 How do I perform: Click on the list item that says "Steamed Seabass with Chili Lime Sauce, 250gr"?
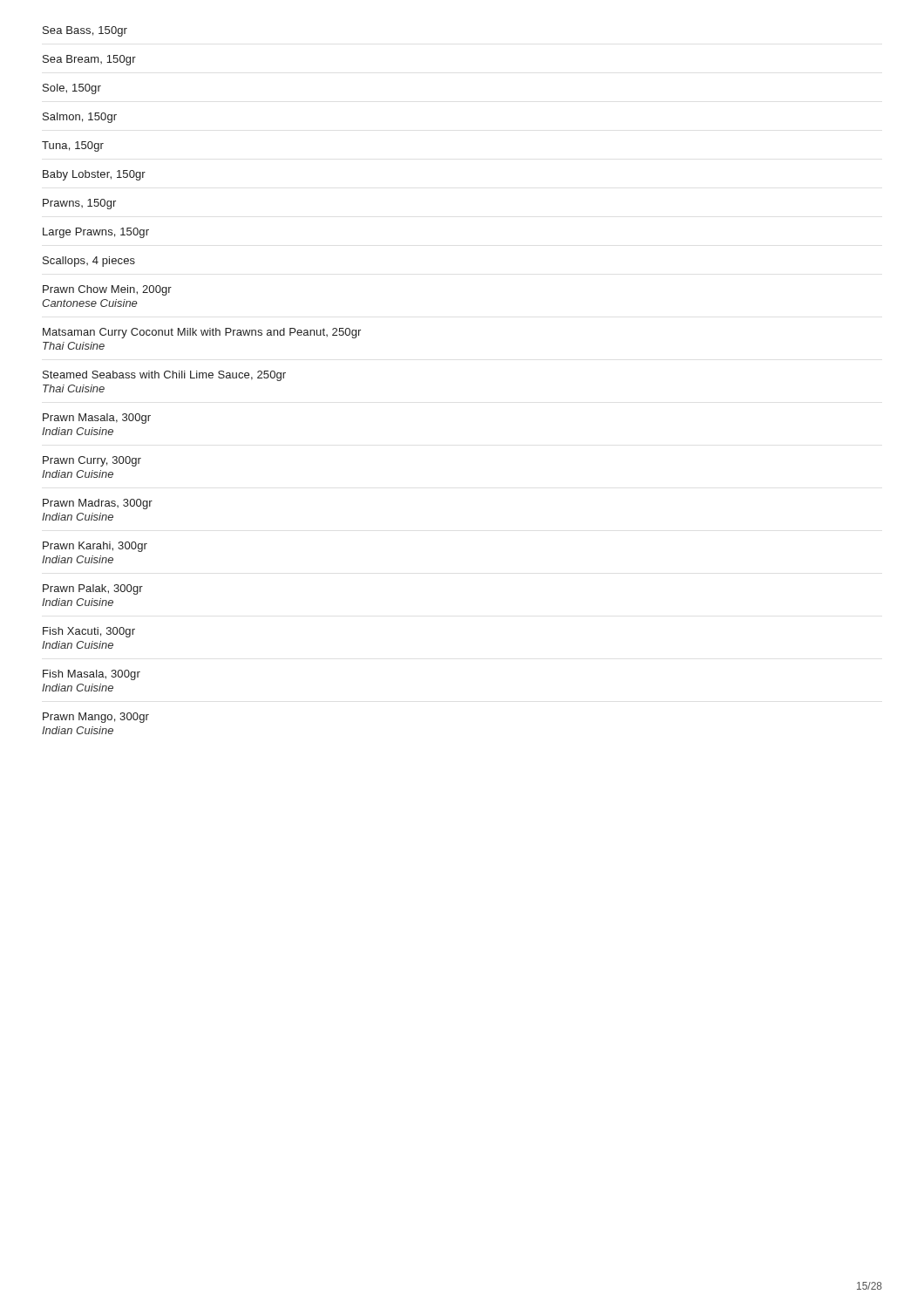click(164, 376)
